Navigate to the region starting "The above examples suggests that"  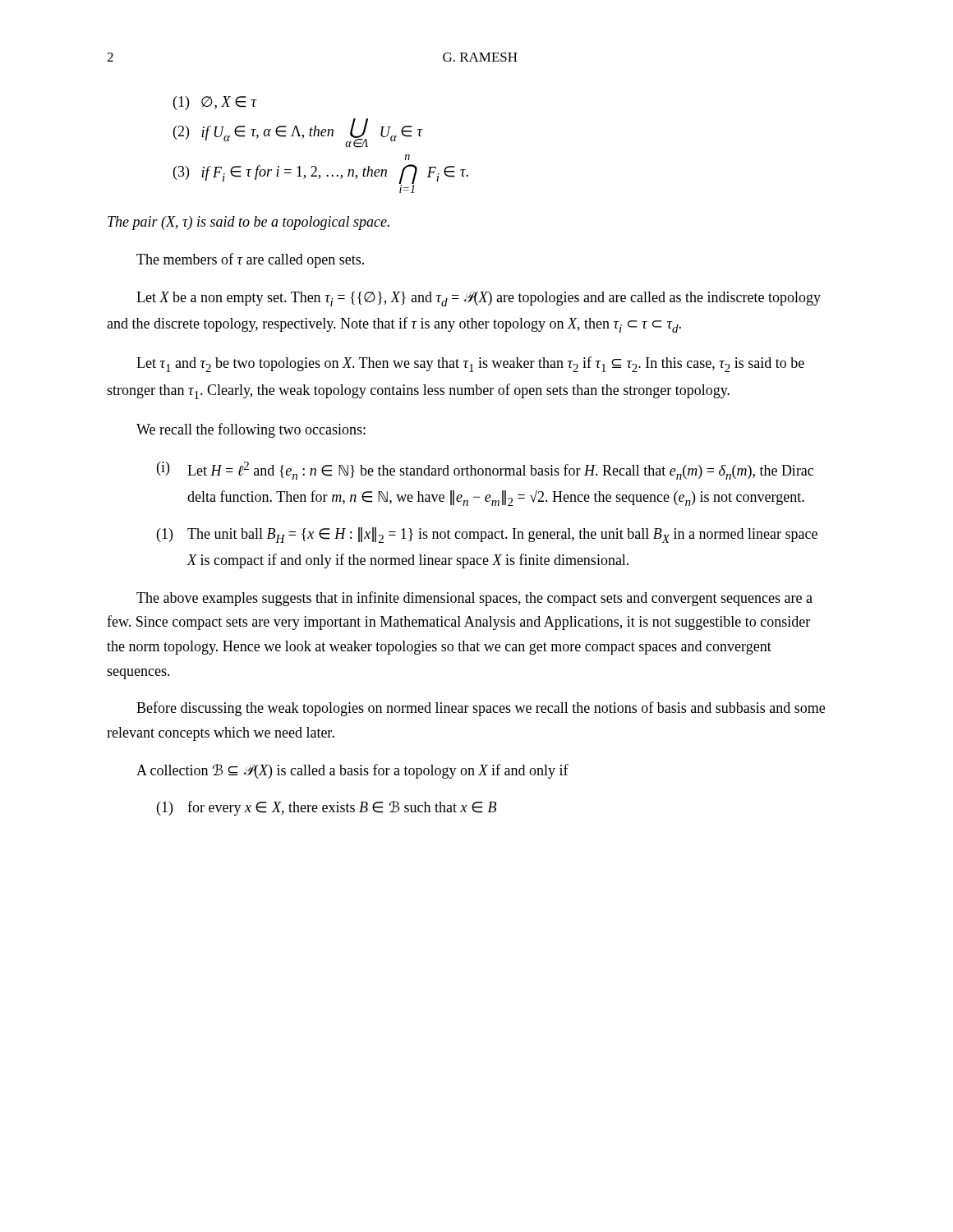468,635
